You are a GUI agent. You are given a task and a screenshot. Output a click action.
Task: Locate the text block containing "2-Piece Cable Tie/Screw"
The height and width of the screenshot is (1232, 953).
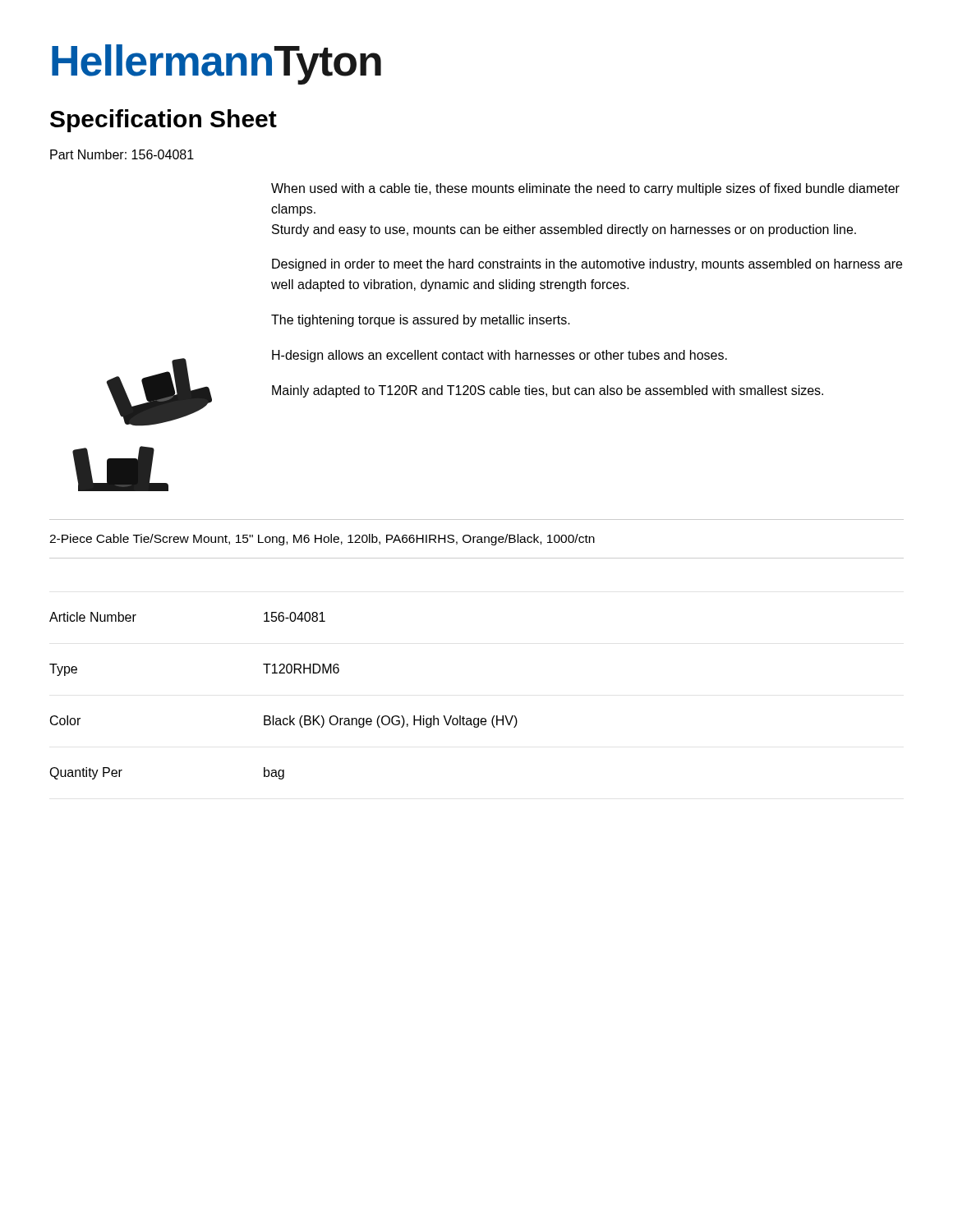pos(322,538)
